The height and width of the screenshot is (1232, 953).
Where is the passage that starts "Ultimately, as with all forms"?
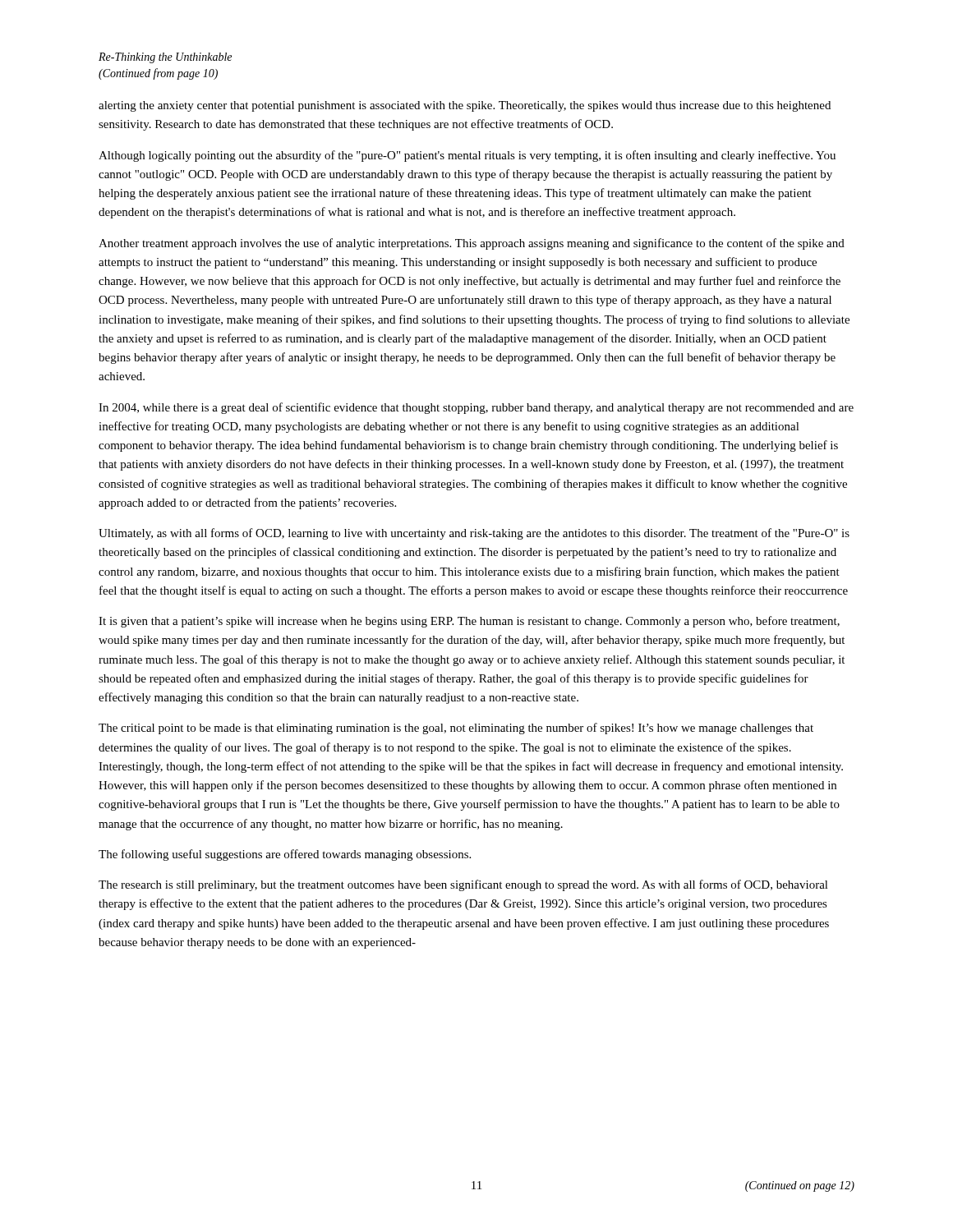(474, 562)
